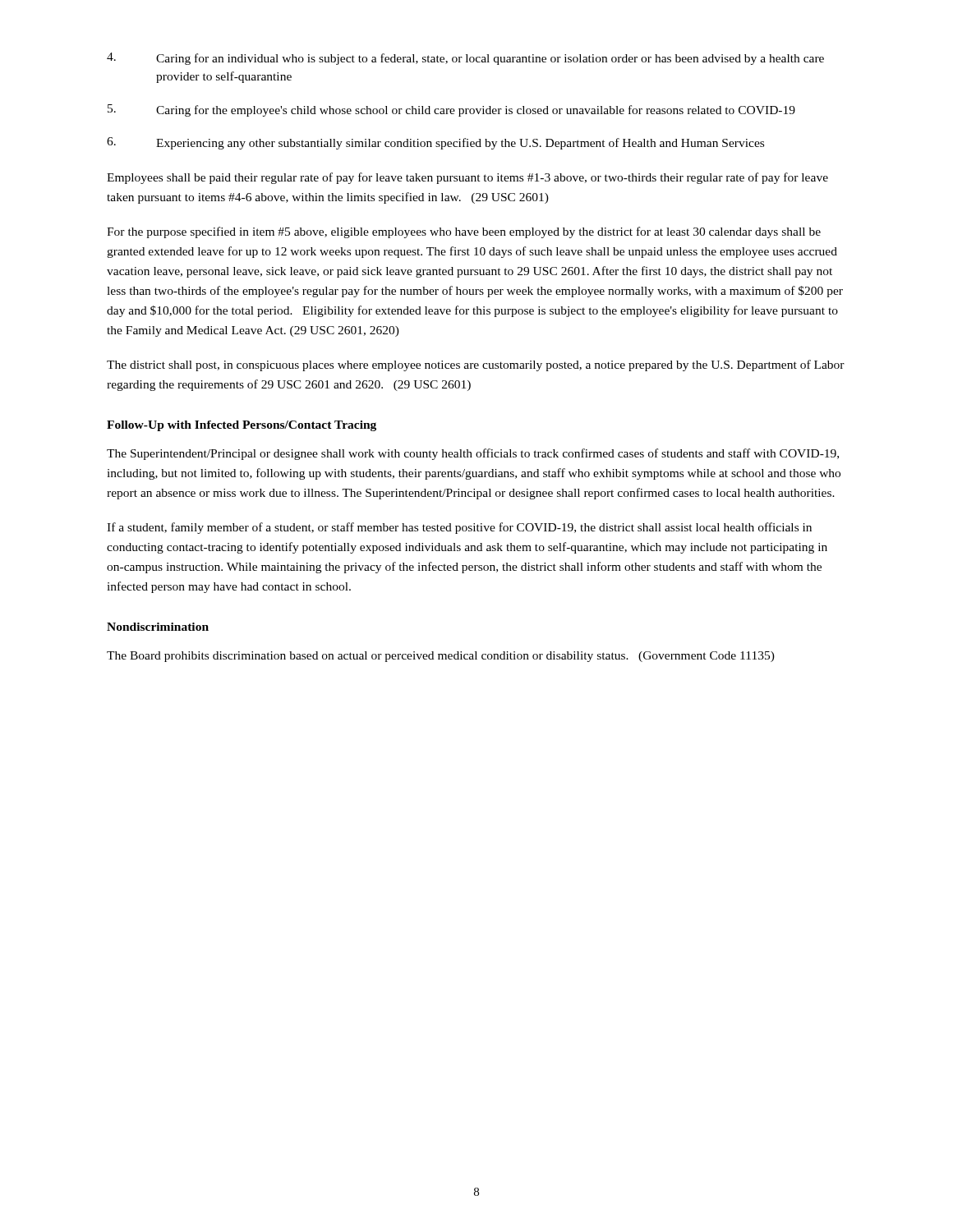Find the list item with the text "6. Experiencing any other"

476,143
